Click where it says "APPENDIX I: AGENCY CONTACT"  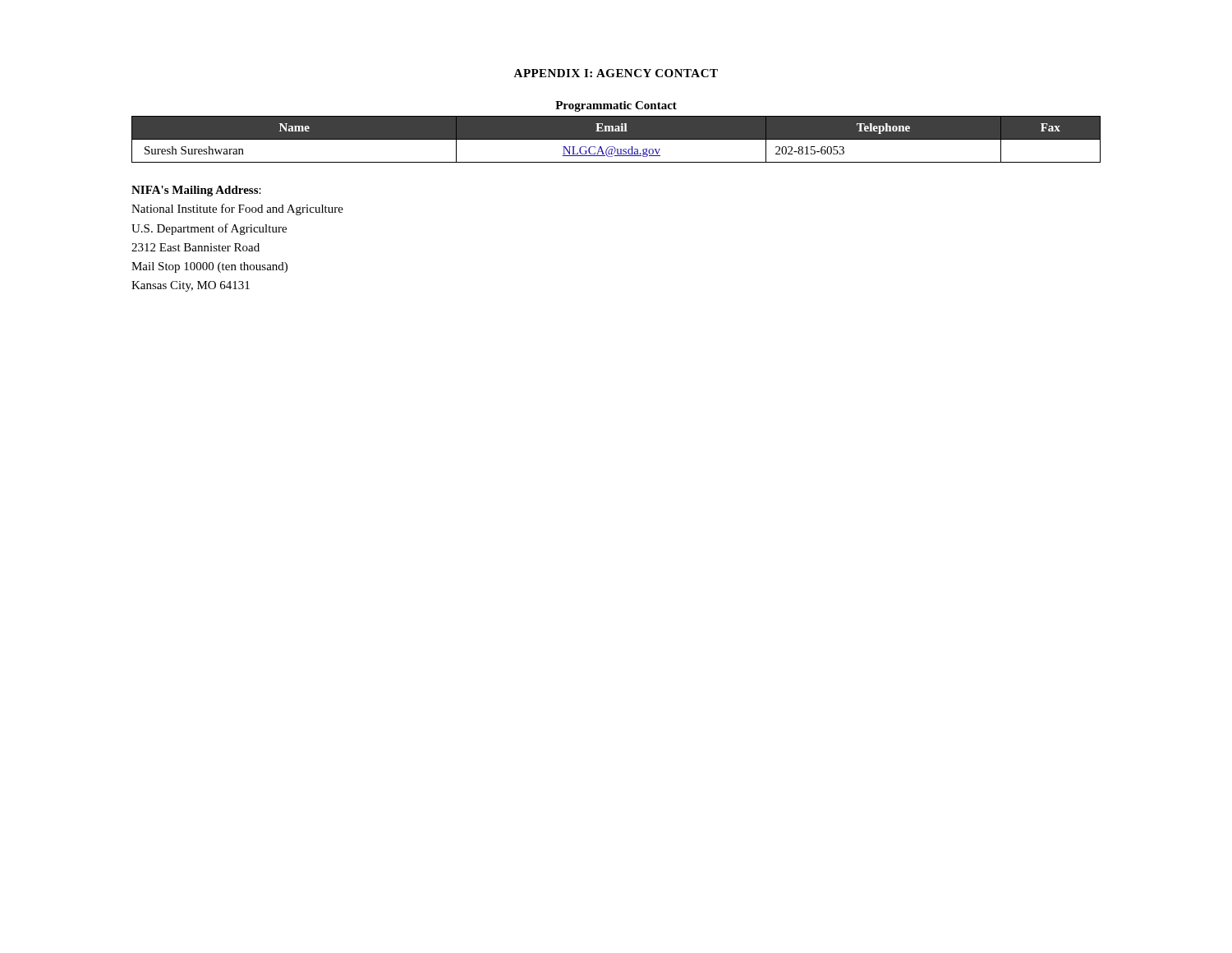click(616, 73)
